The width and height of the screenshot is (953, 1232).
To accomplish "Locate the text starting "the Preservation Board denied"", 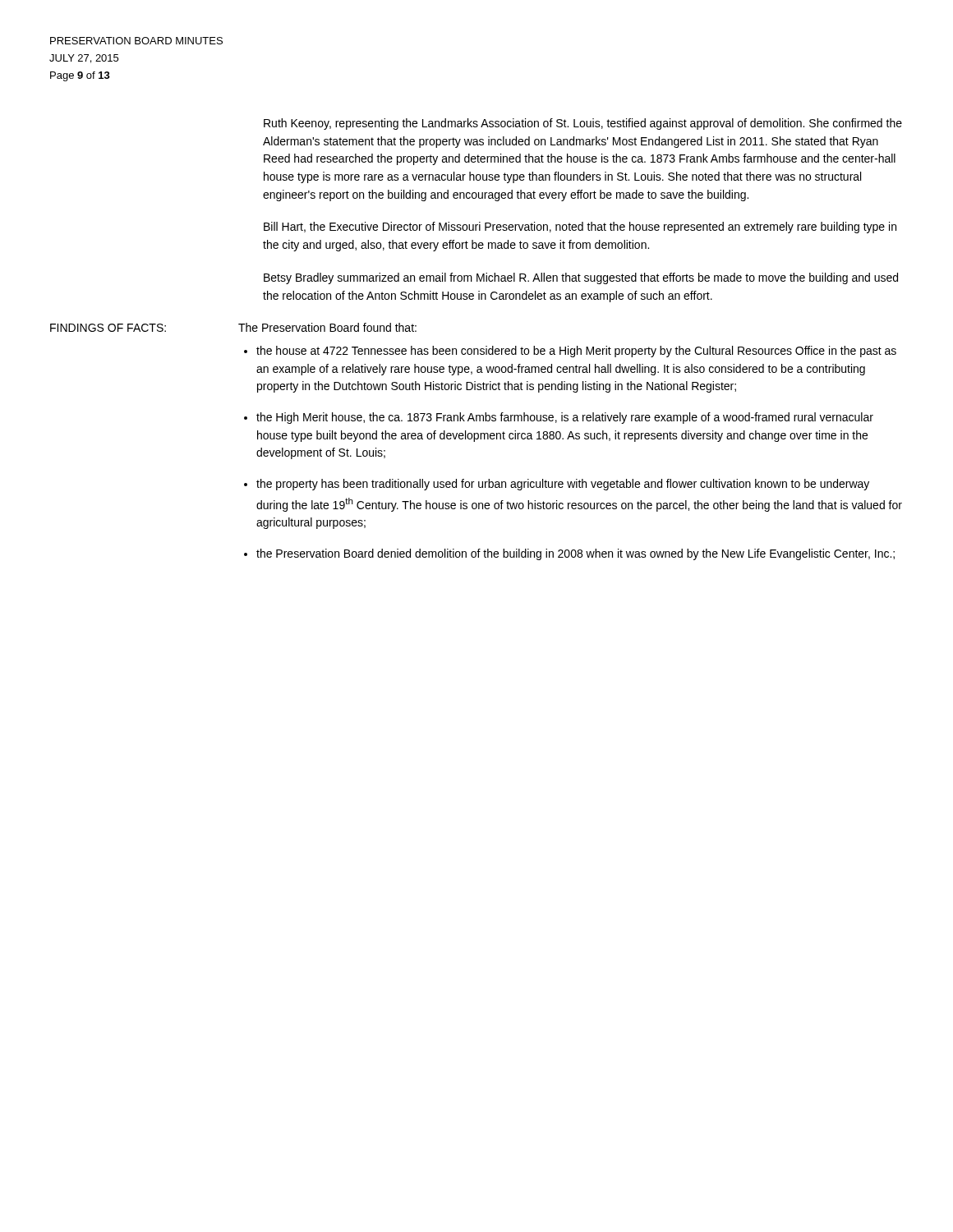I will point(576,553).
